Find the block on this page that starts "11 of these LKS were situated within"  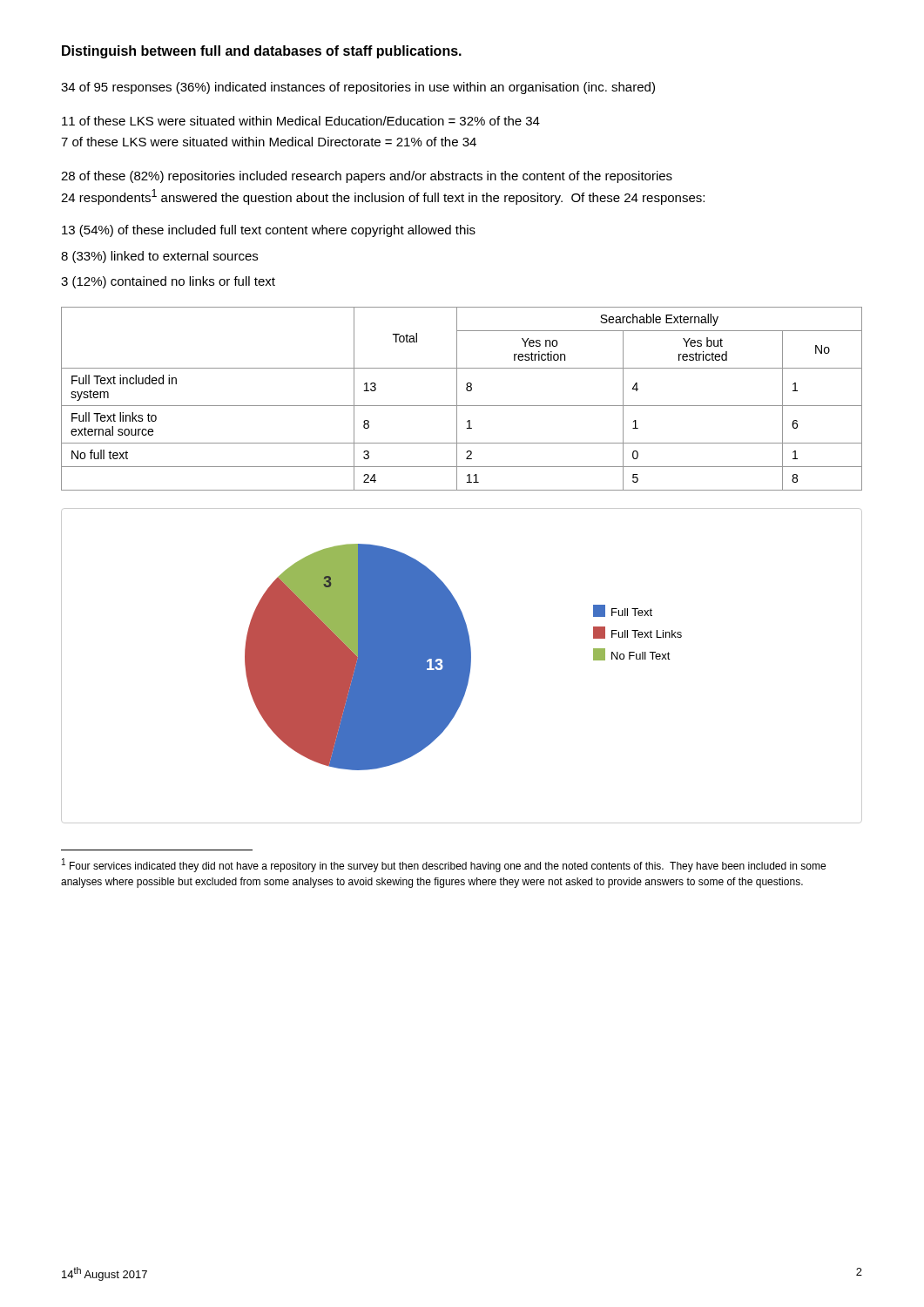pyautogui.click(x=300, y=131)
